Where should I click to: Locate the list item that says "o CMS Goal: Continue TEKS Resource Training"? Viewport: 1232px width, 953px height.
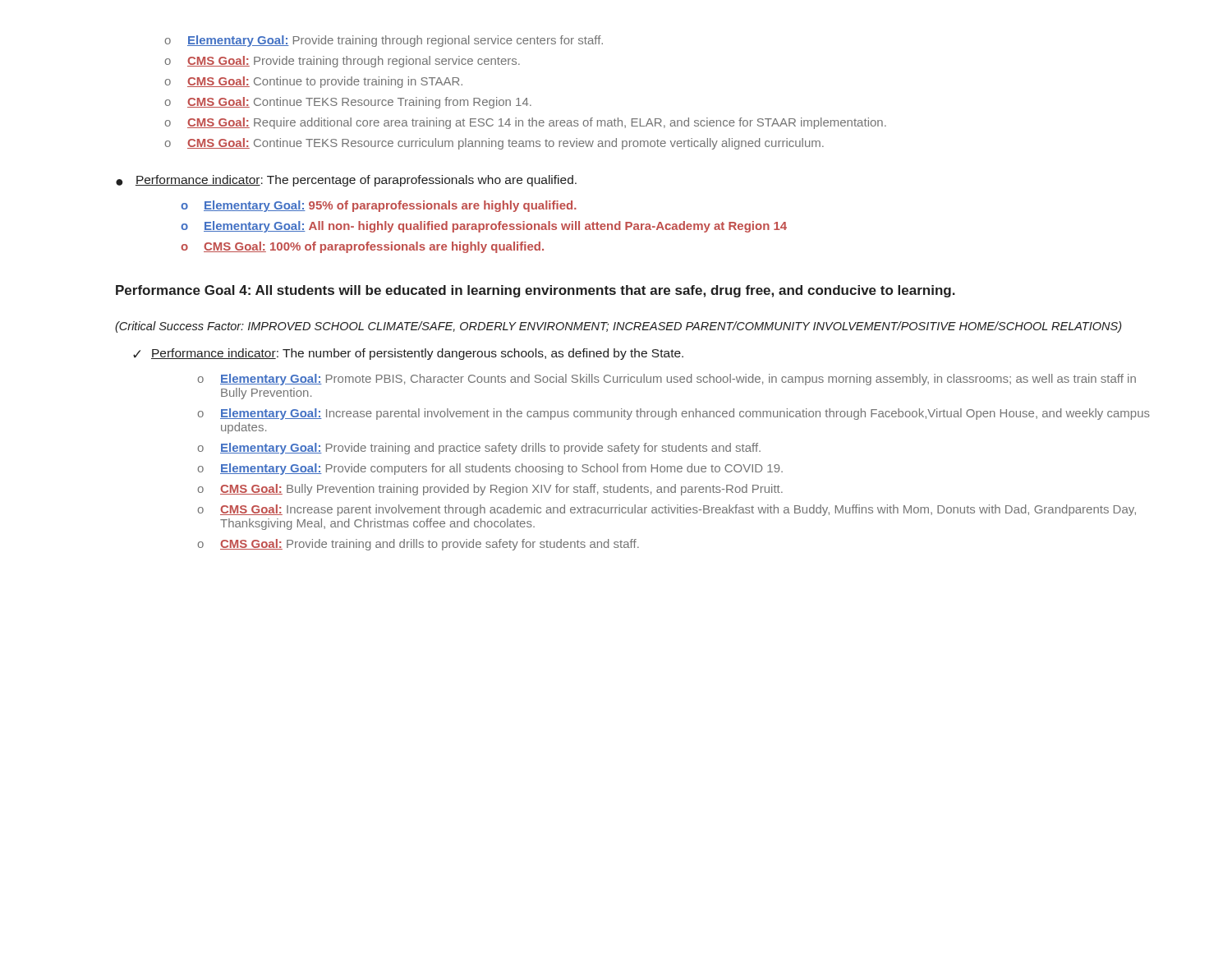tap(348, 103)
